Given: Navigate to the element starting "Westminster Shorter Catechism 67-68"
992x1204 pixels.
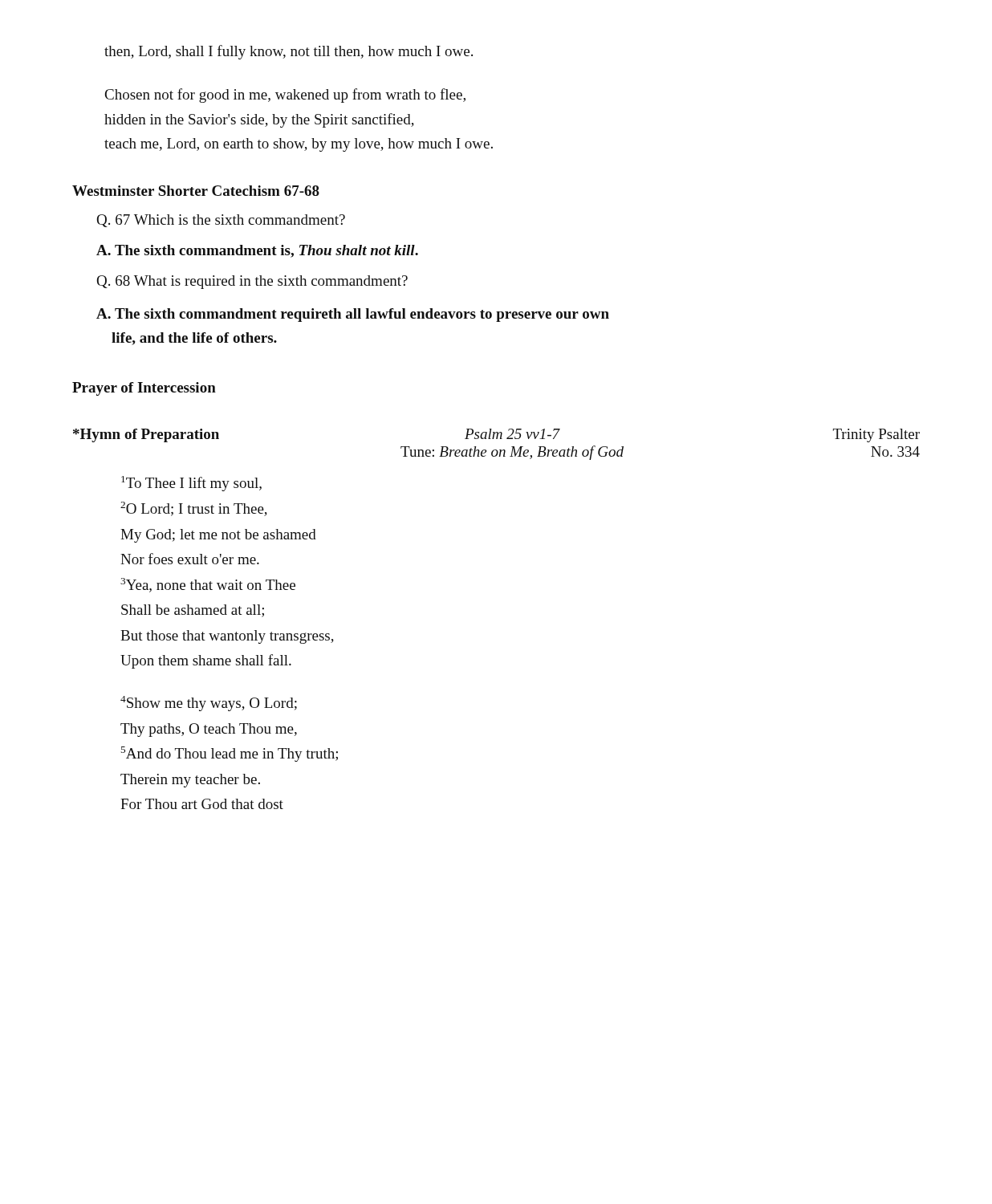Looking at the screenshot, I should coord(196,190).
